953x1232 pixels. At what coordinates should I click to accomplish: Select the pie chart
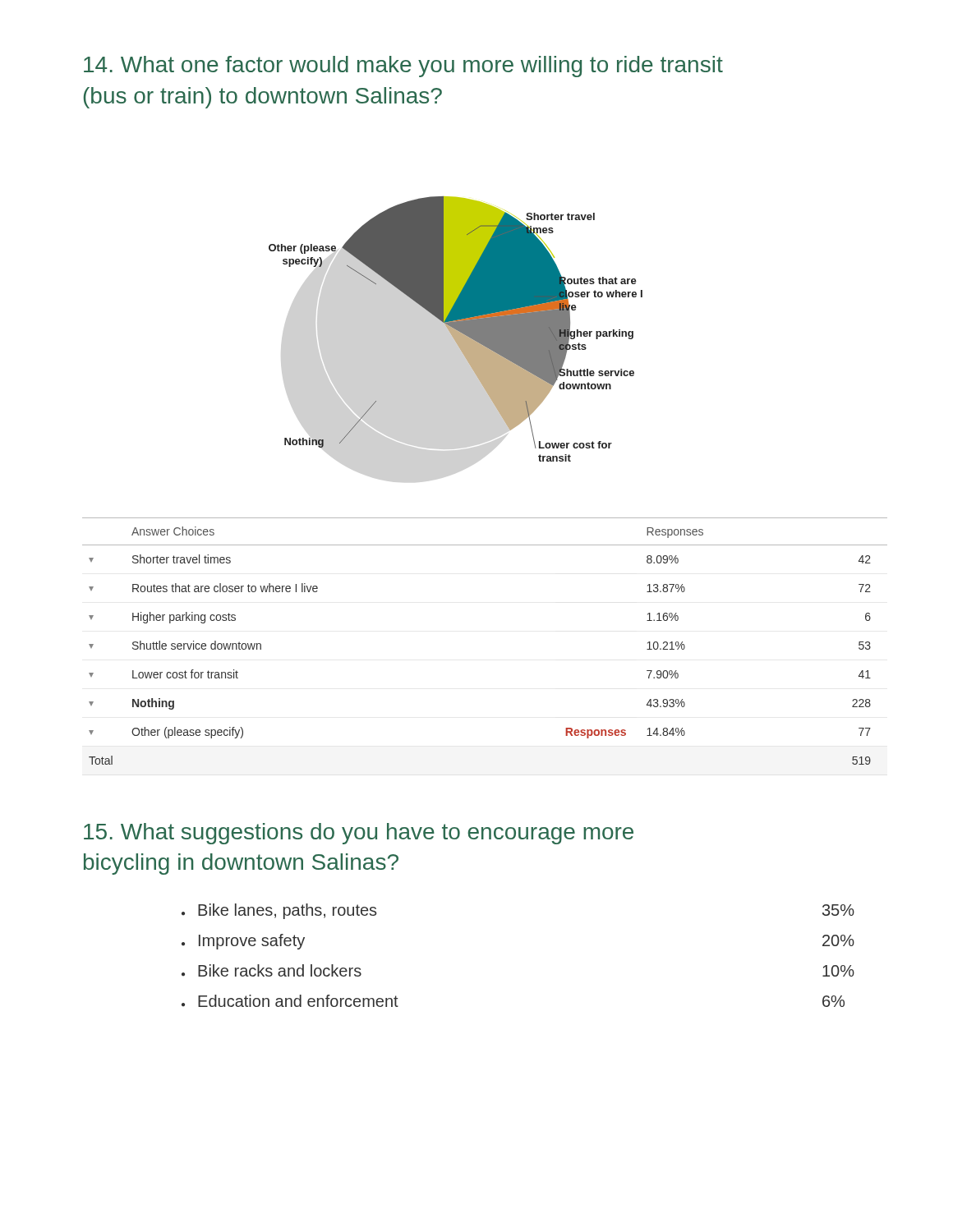pyautogui.click(x=485, y=314)
